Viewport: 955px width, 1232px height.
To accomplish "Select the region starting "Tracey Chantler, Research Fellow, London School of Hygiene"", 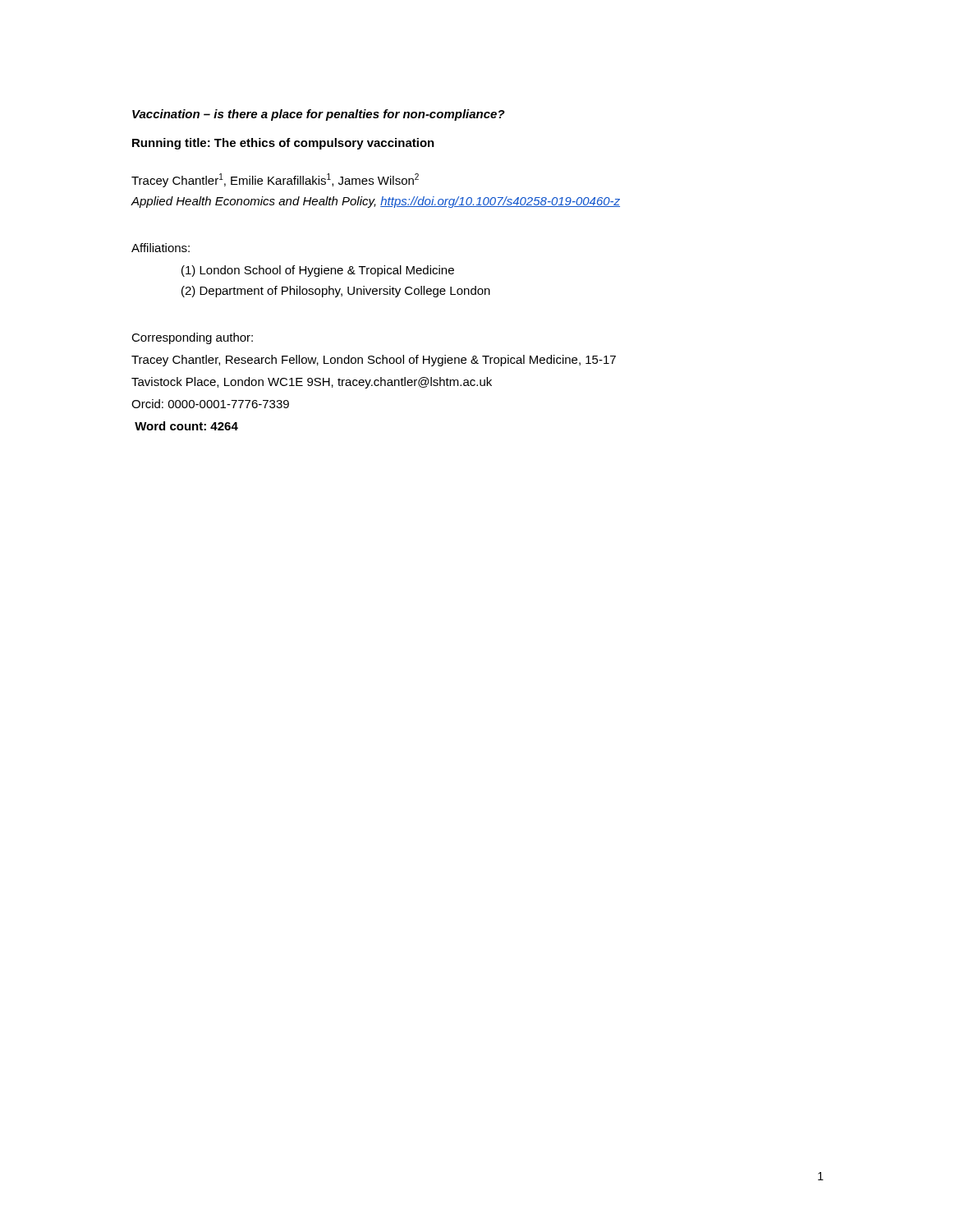I will (x=374, y=359).
